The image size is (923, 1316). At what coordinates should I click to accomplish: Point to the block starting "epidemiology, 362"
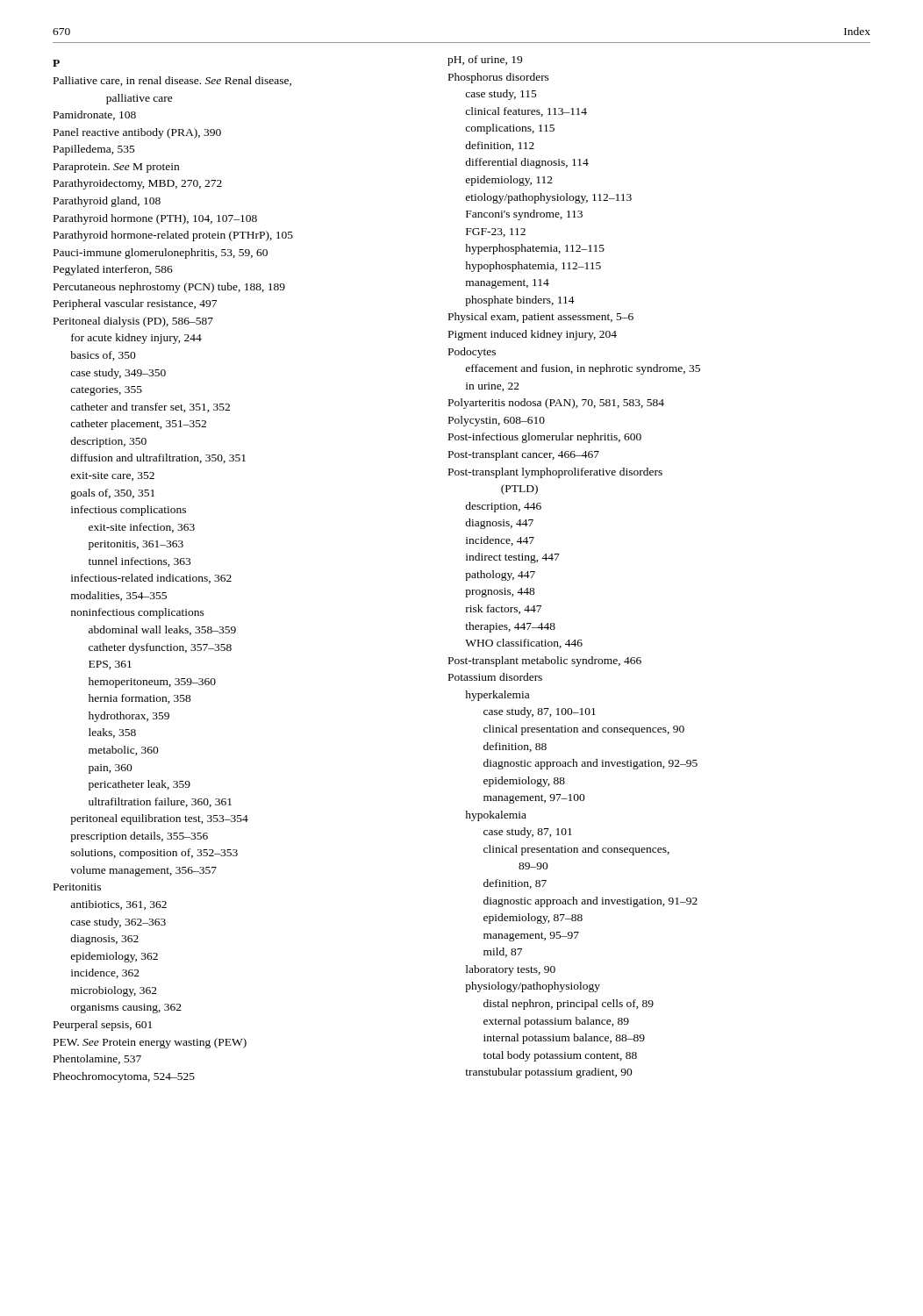click(114, 957)
